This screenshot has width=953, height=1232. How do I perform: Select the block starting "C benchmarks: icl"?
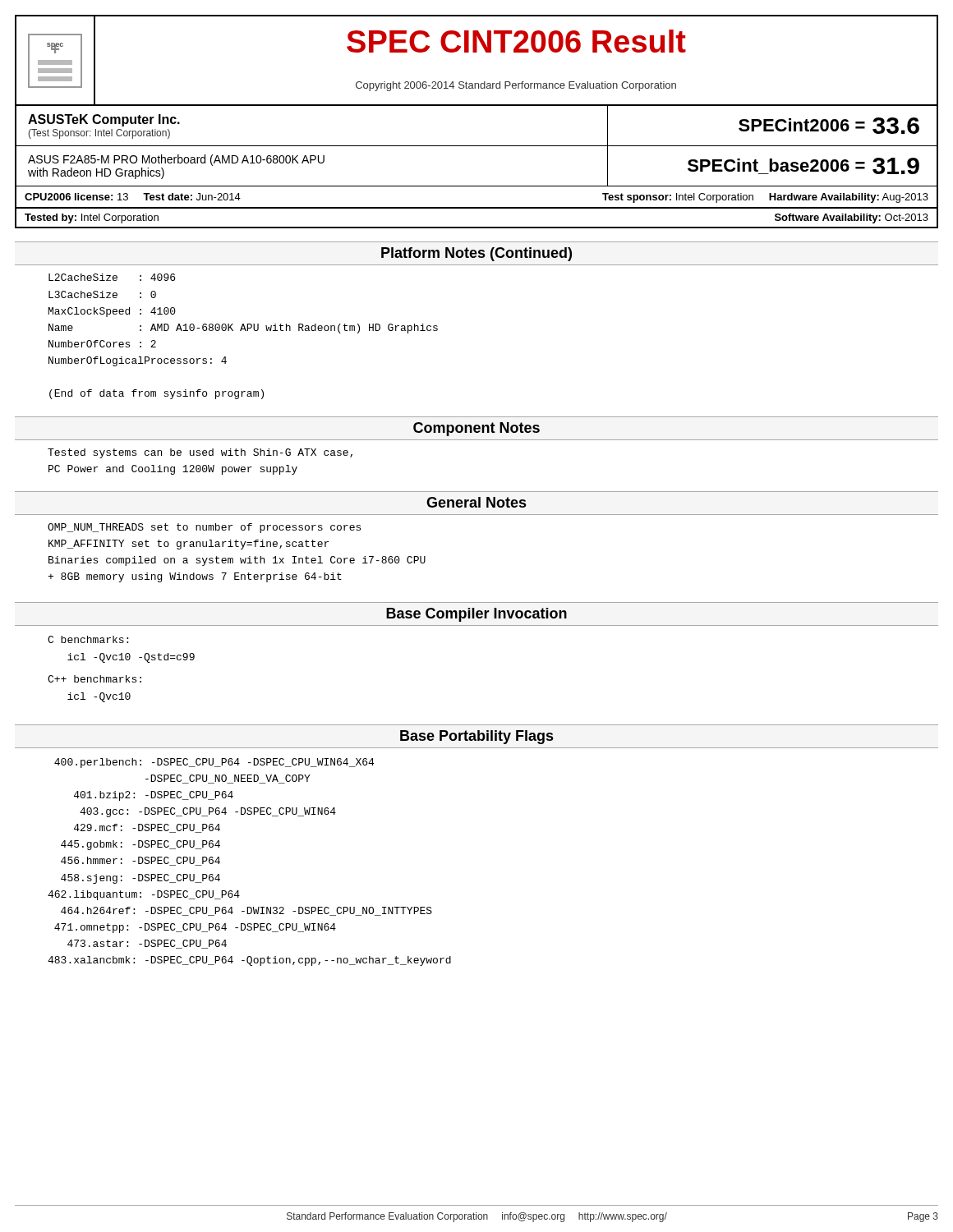121,649
